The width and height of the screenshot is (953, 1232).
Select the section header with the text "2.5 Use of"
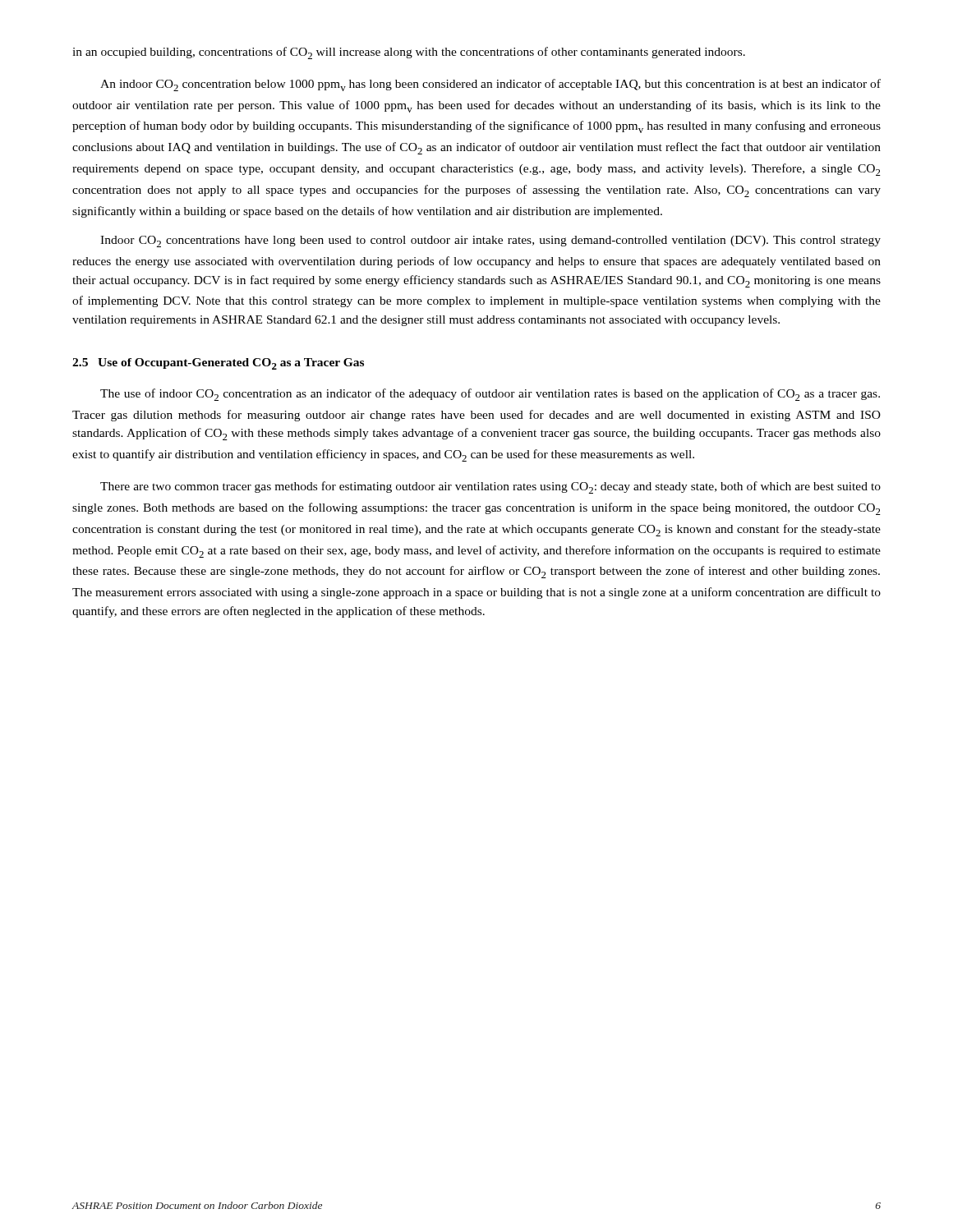tap(218, 364)
